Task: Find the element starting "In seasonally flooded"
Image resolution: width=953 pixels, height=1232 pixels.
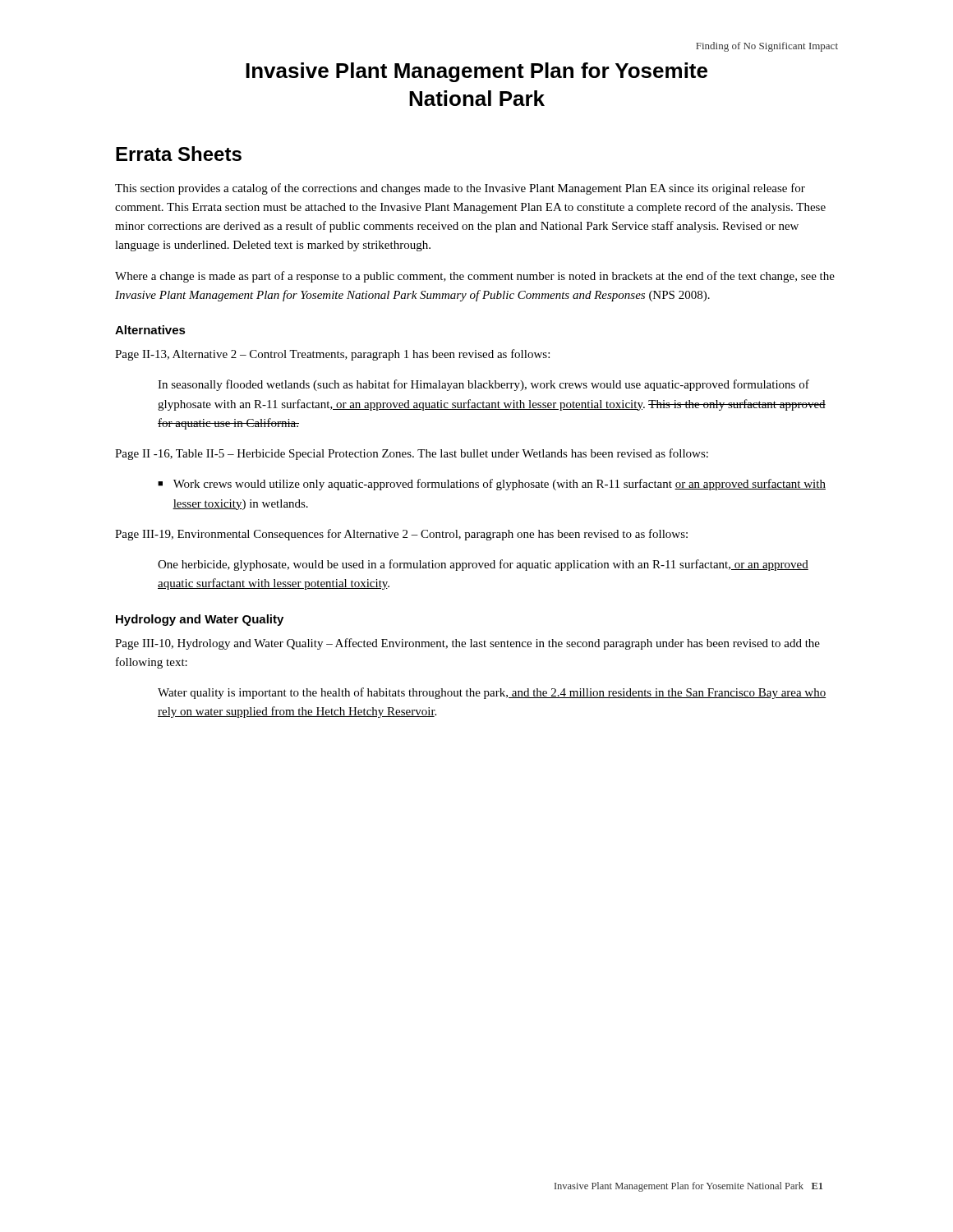Action: [x=492, y=404]
